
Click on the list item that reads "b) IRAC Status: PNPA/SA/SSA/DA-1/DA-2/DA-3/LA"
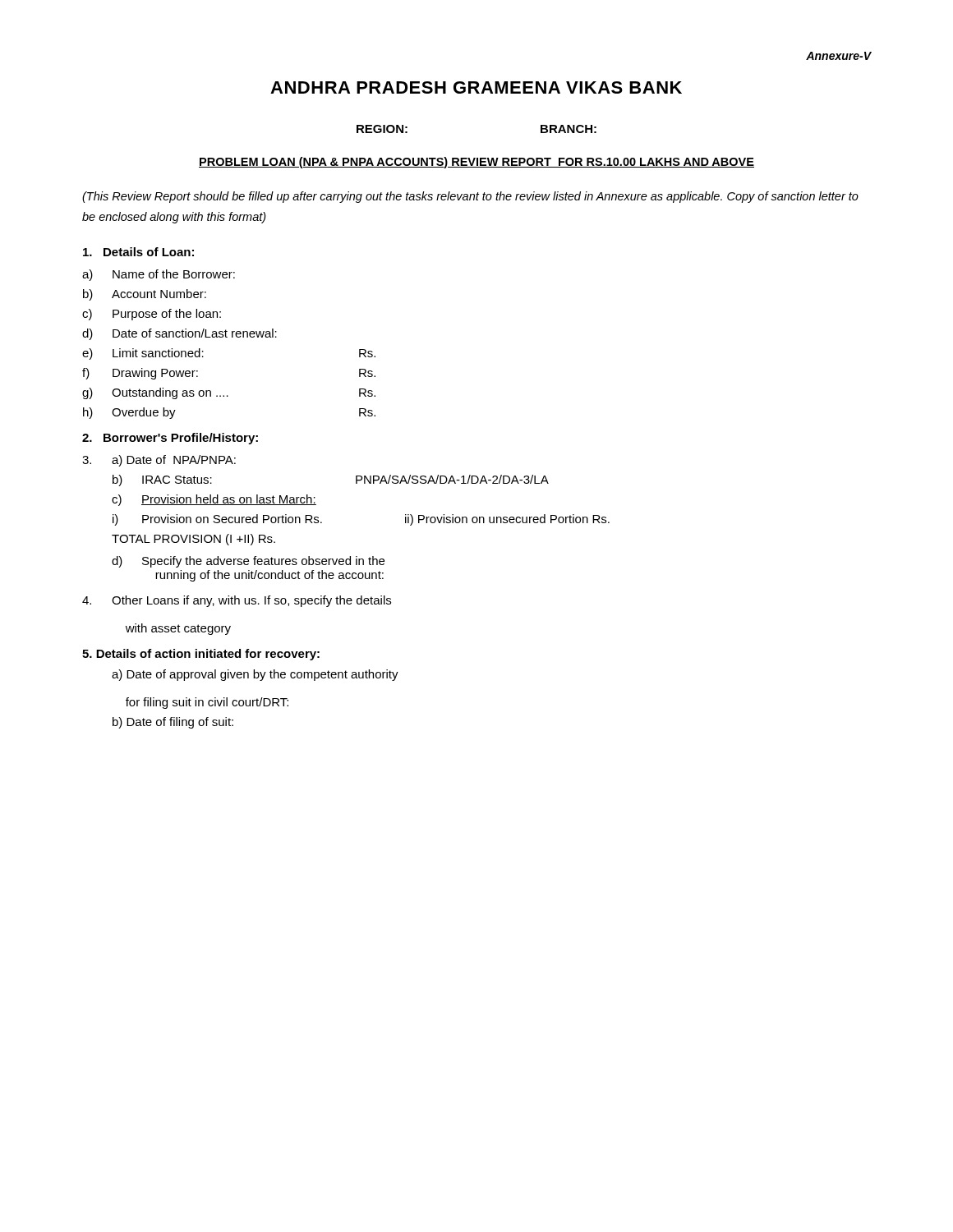pyautogui.click(x=180, y=480)
